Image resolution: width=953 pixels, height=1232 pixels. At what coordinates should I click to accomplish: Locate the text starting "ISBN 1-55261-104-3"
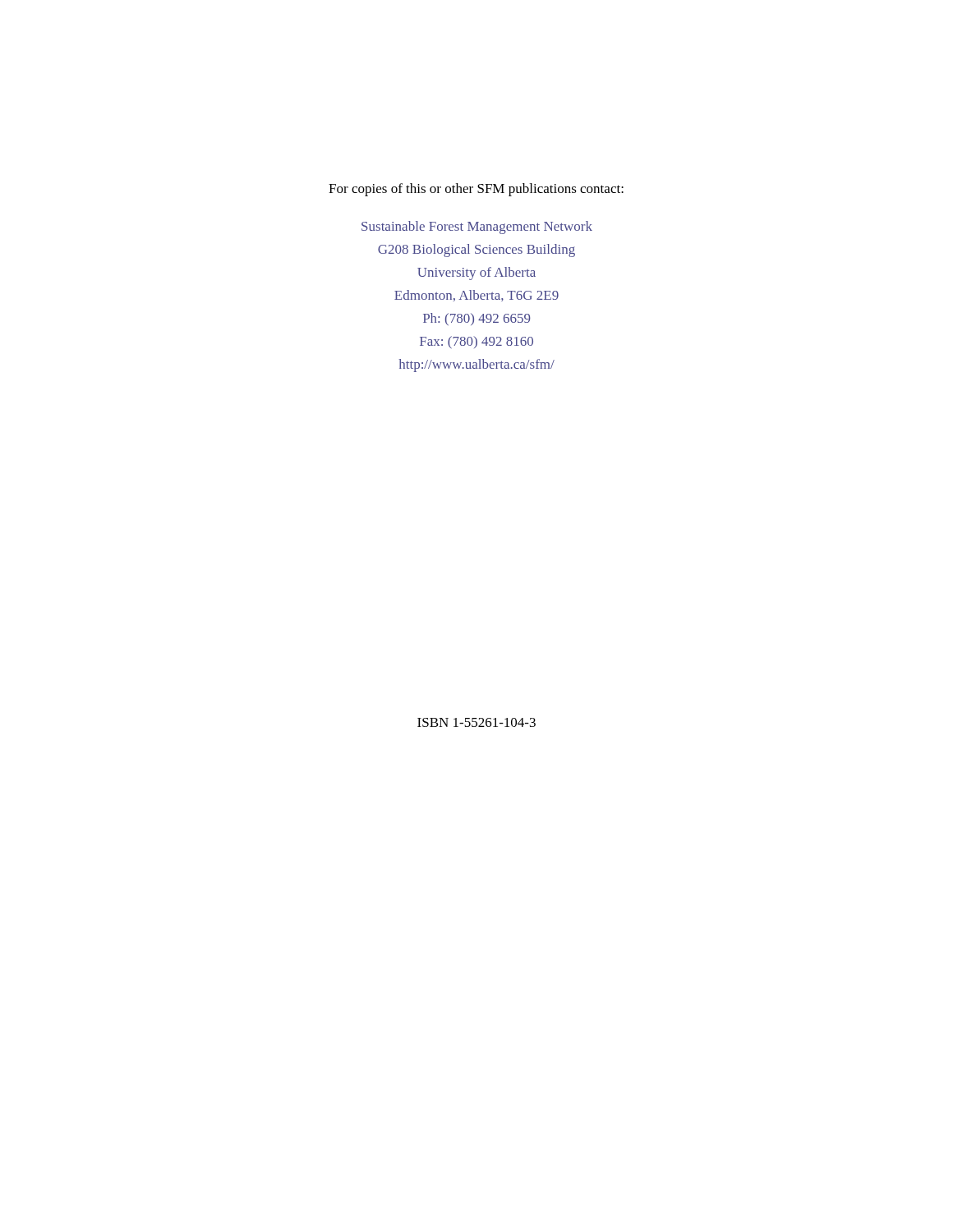pyautogui.click(x=476, y=722)
